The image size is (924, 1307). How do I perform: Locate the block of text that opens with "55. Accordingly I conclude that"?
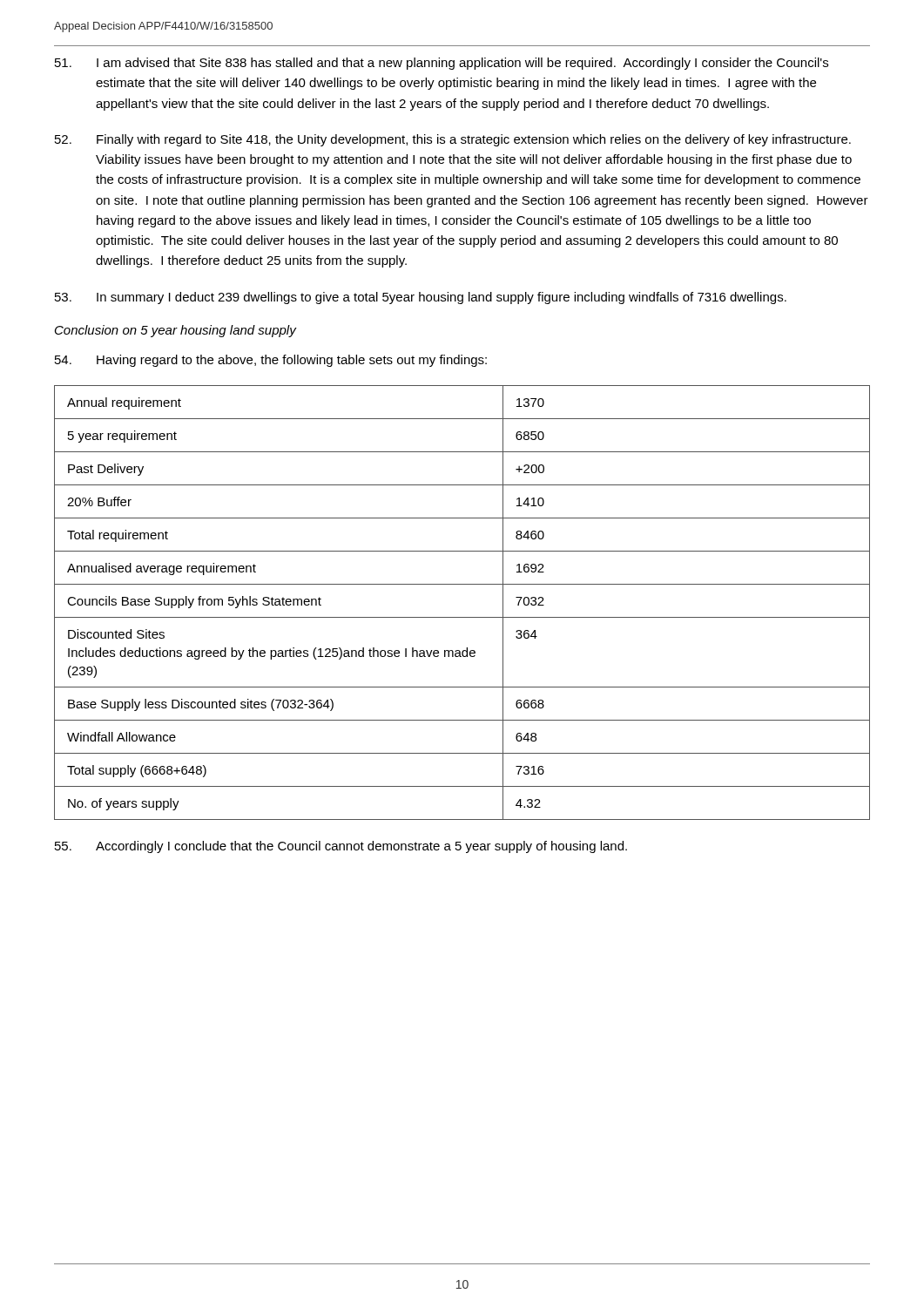click(462, 846)
